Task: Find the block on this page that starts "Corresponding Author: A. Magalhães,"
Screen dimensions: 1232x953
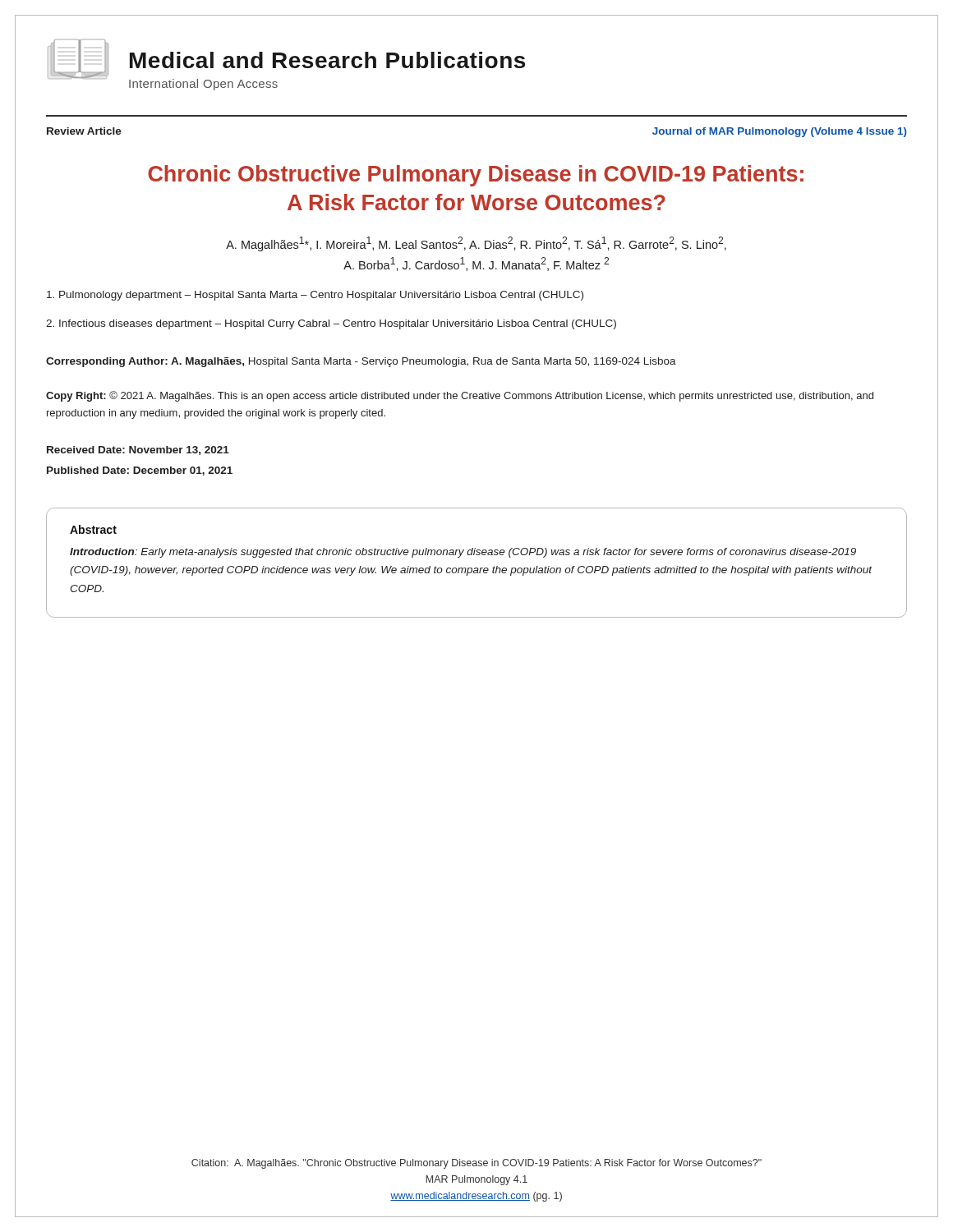Action: point(361,361)
